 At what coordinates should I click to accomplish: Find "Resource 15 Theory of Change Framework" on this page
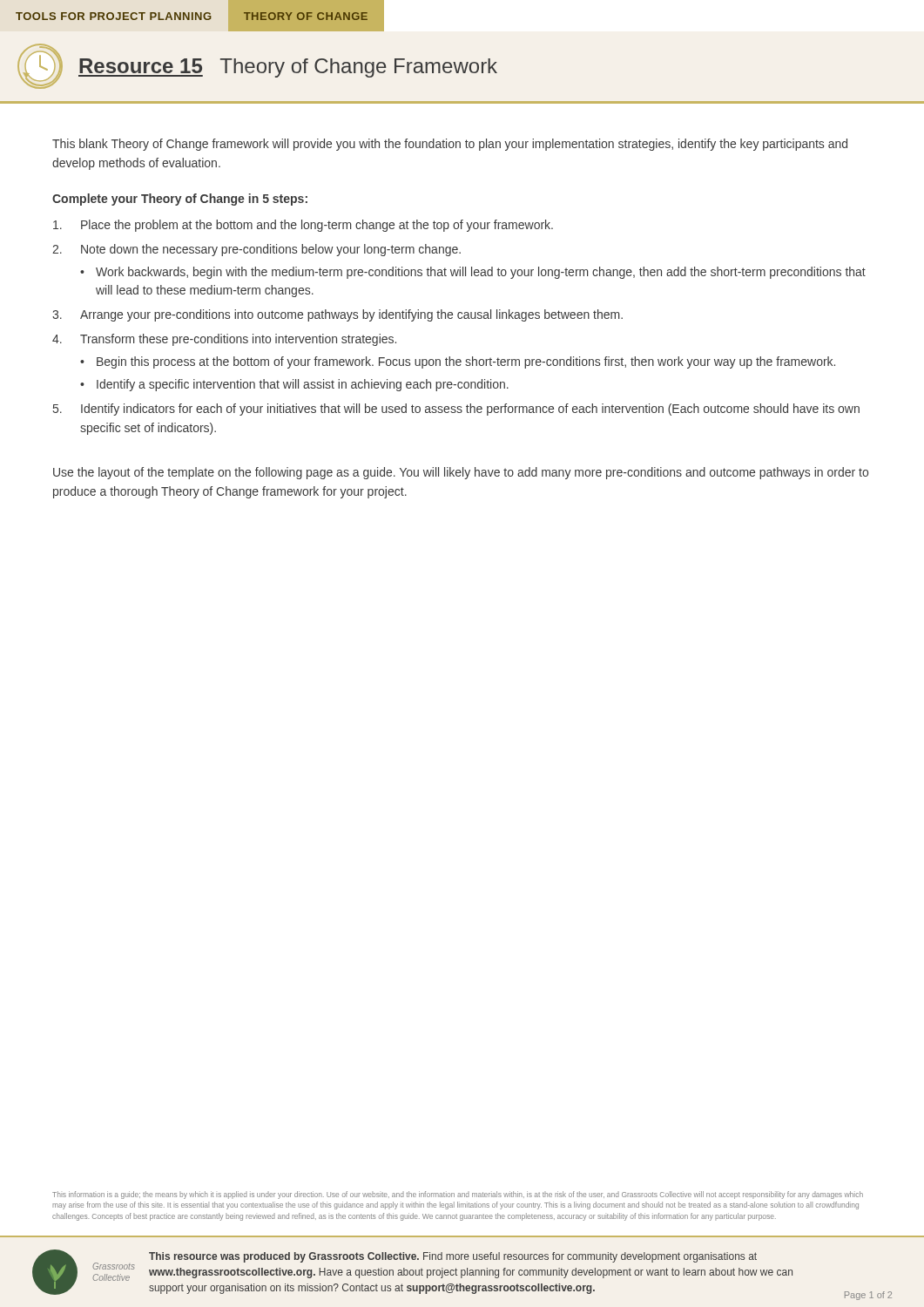tap(257, 66)
